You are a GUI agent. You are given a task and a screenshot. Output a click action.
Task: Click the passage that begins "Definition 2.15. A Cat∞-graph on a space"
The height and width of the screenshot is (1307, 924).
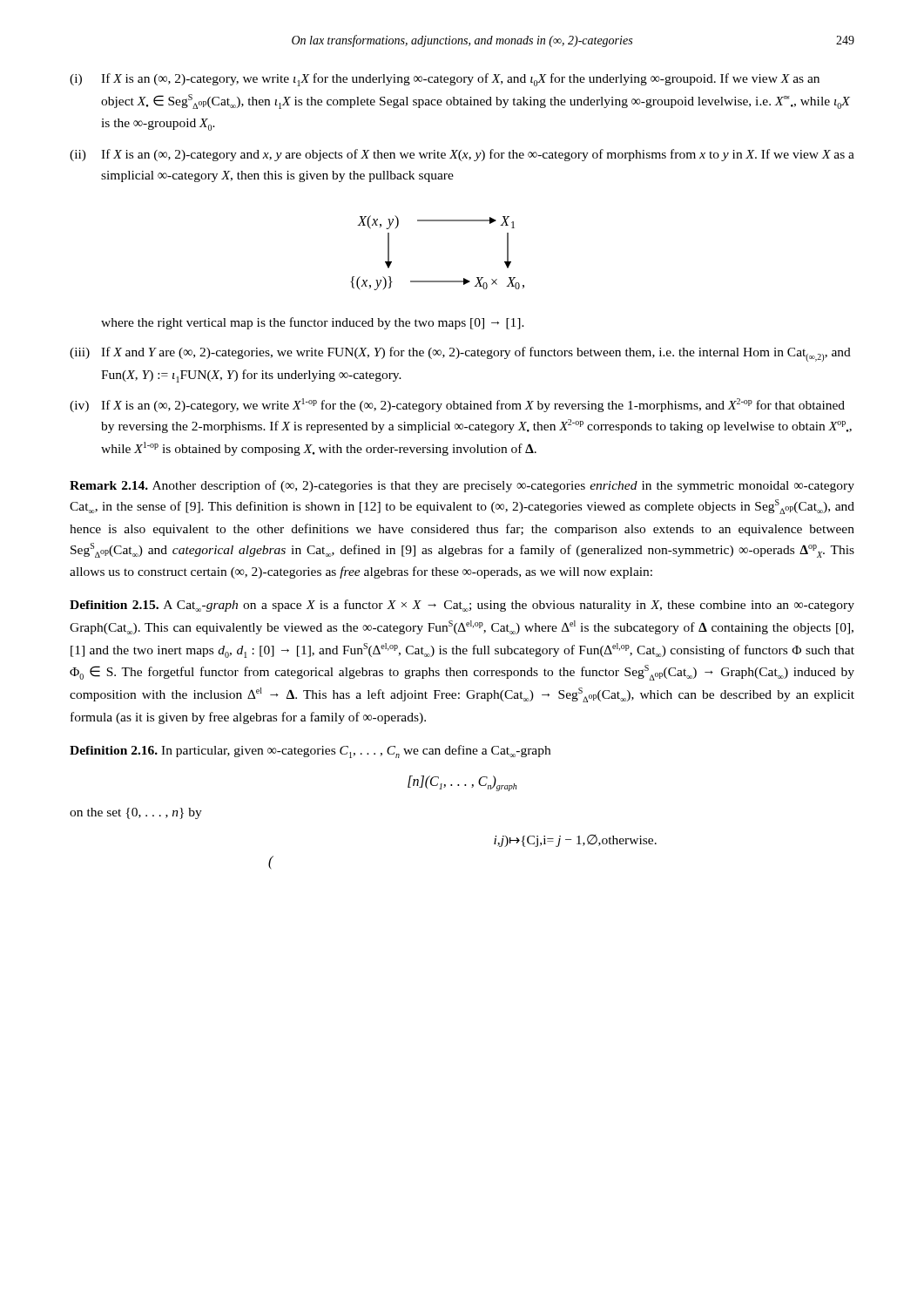pos(462,661)
